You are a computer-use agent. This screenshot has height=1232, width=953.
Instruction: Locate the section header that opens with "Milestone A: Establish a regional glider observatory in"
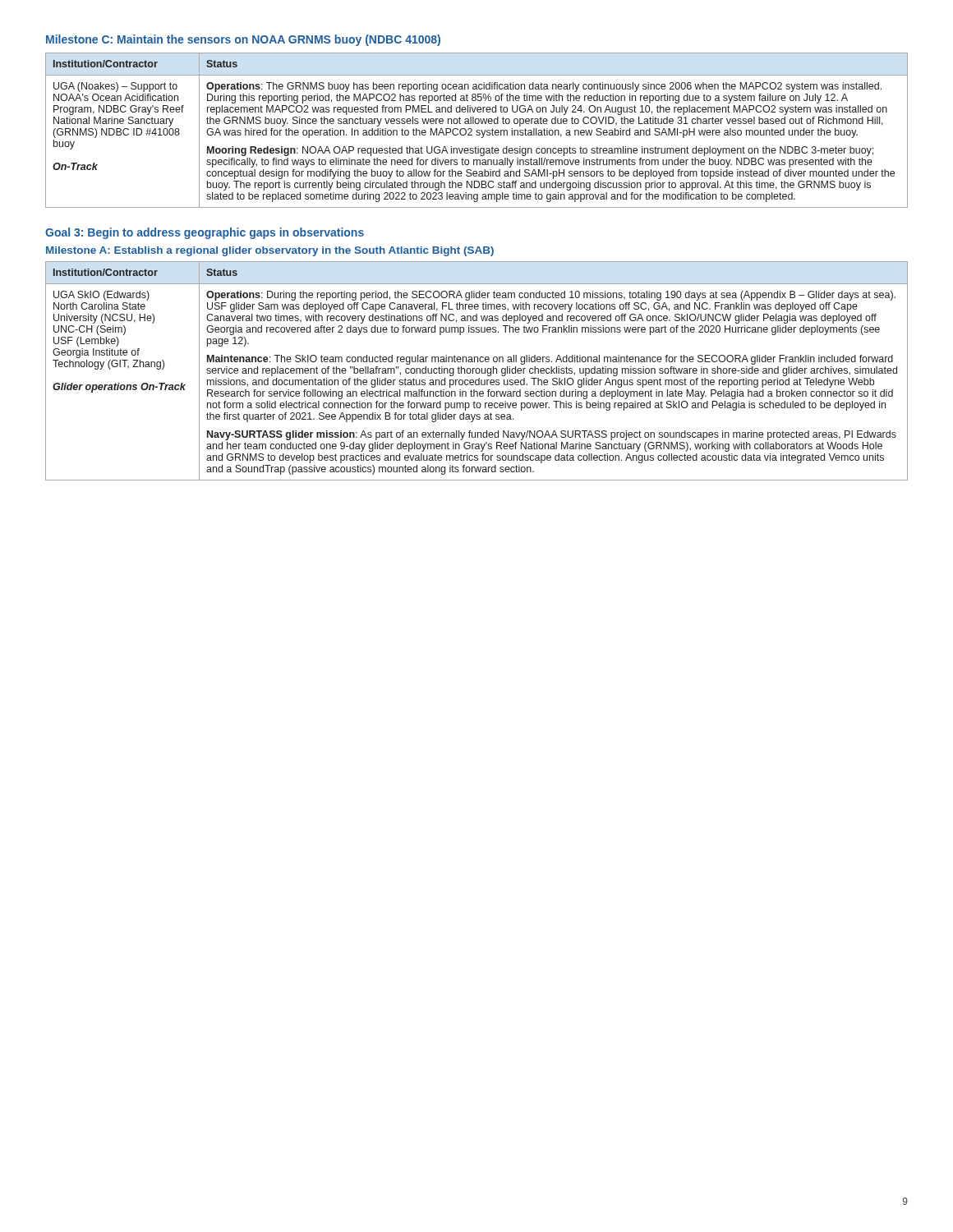tap(270, 250)
